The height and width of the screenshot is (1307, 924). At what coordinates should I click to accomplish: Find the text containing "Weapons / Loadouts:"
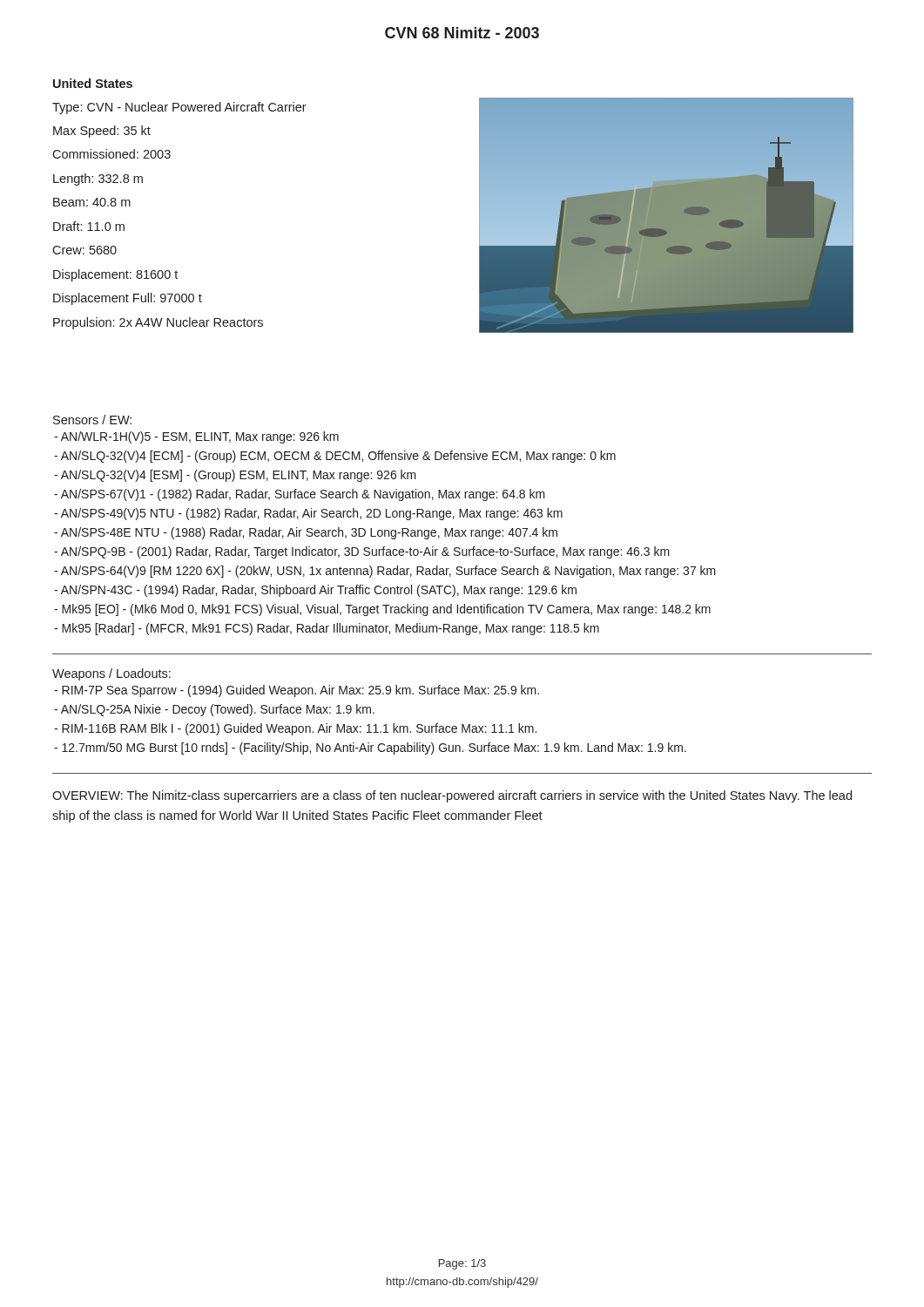[x=112, y=674]
